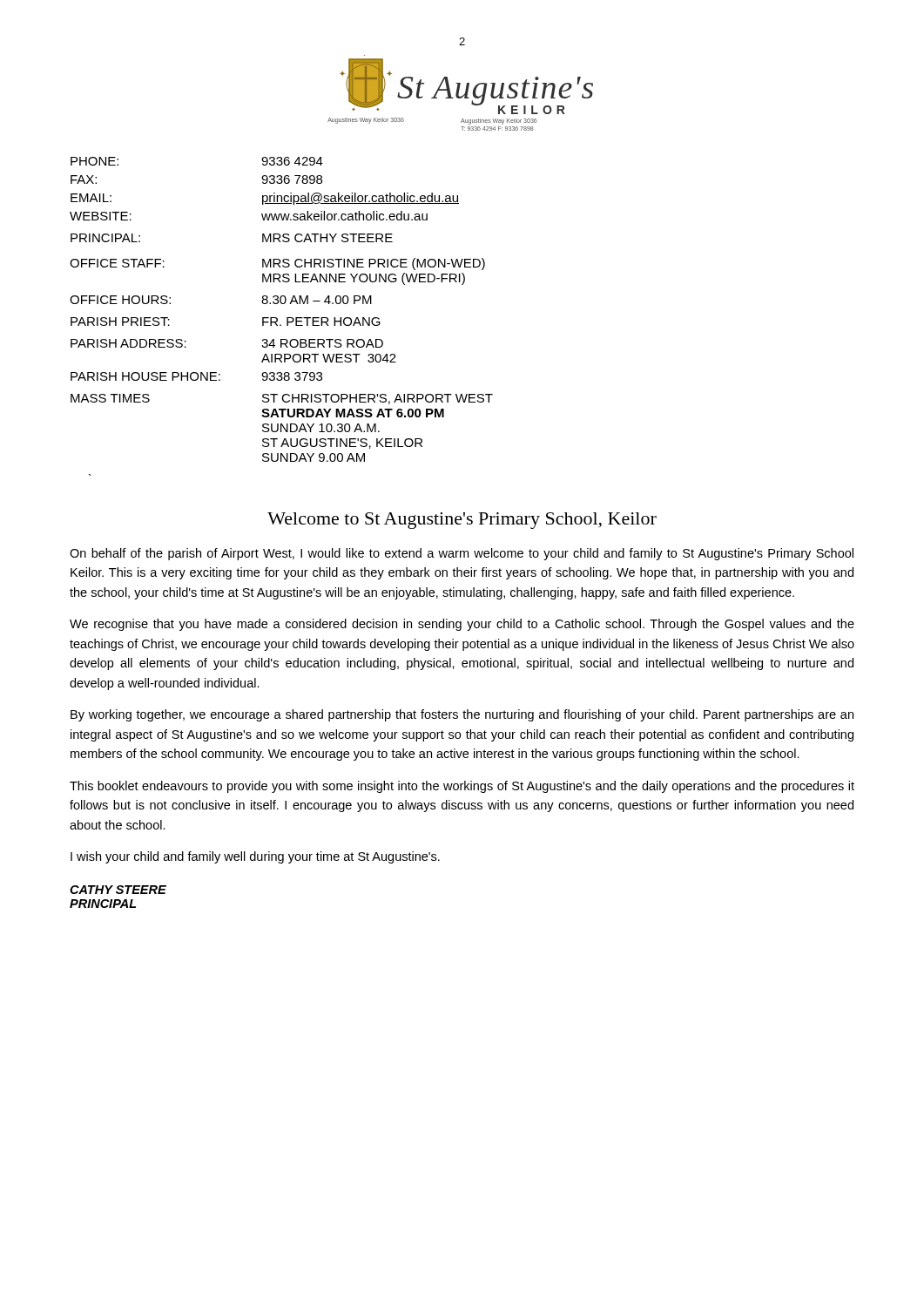
Task: Find the element starting "By working together, we"
Action: click(x=462, y=734)
